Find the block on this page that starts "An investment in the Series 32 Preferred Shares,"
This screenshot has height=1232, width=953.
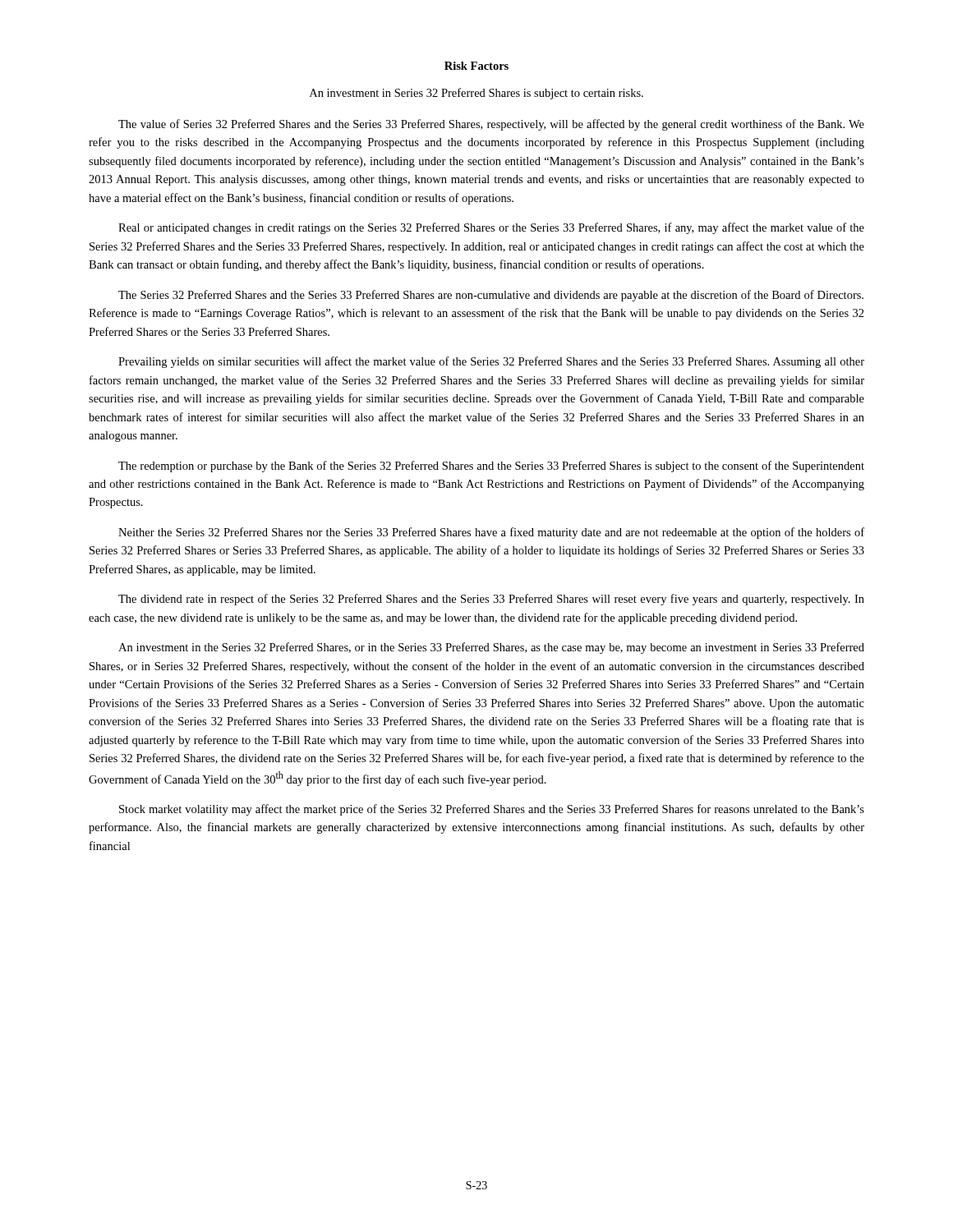tap(476, 713)
